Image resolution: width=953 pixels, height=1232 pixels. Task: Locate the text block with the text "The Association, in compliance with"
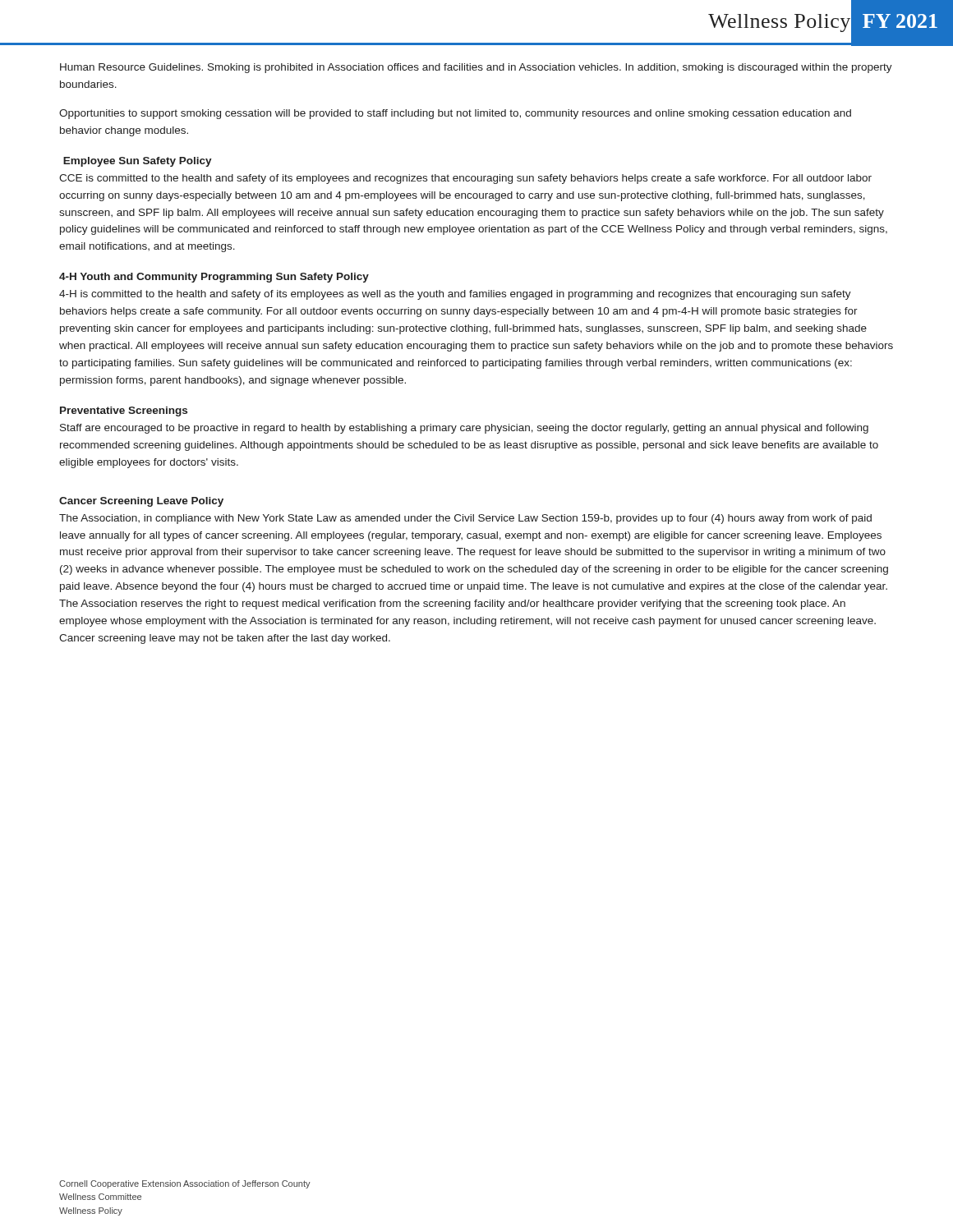474,578
